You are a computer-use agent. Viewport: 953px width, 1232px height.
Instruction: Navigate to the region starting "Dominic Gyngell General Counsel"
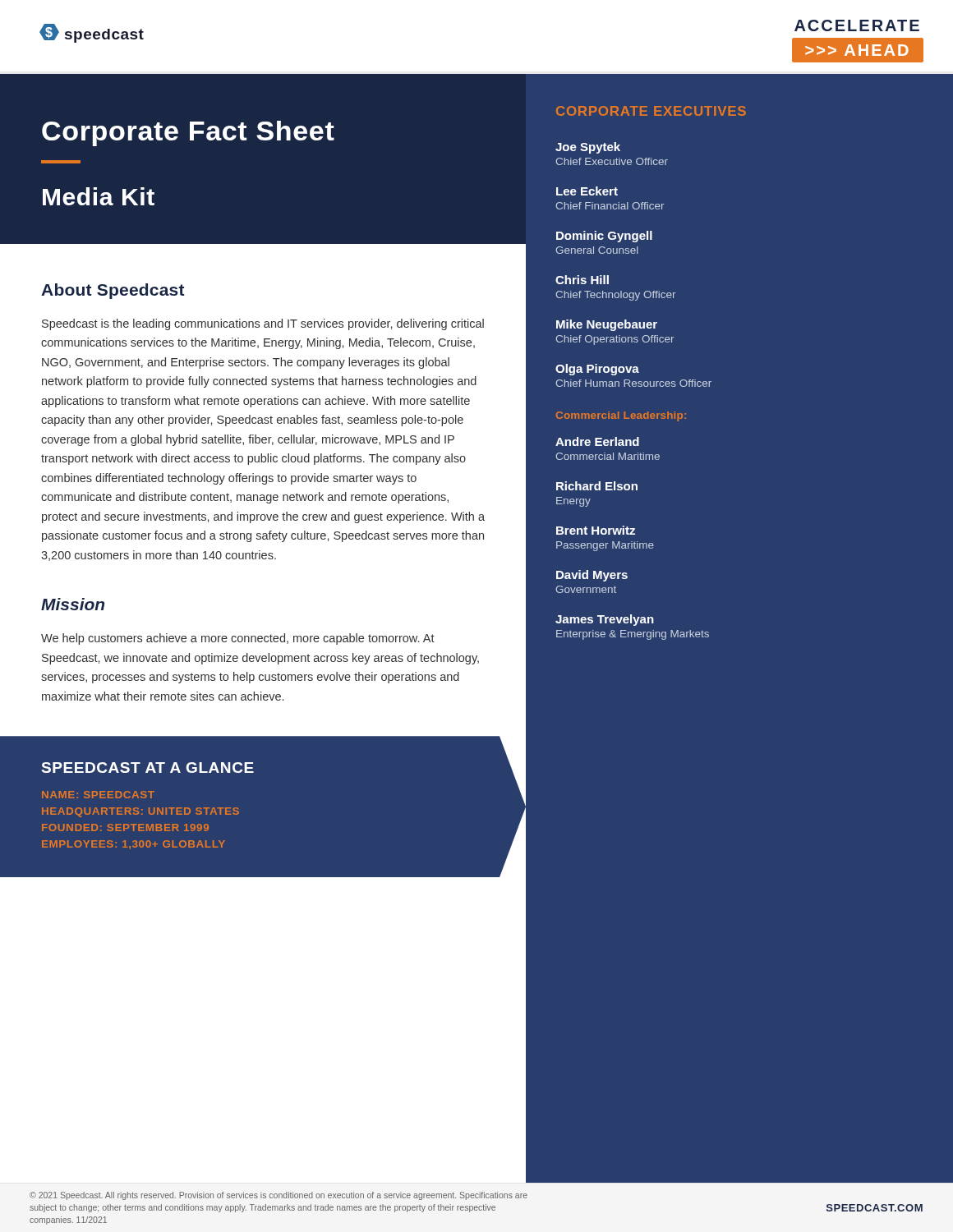(604, 237)
